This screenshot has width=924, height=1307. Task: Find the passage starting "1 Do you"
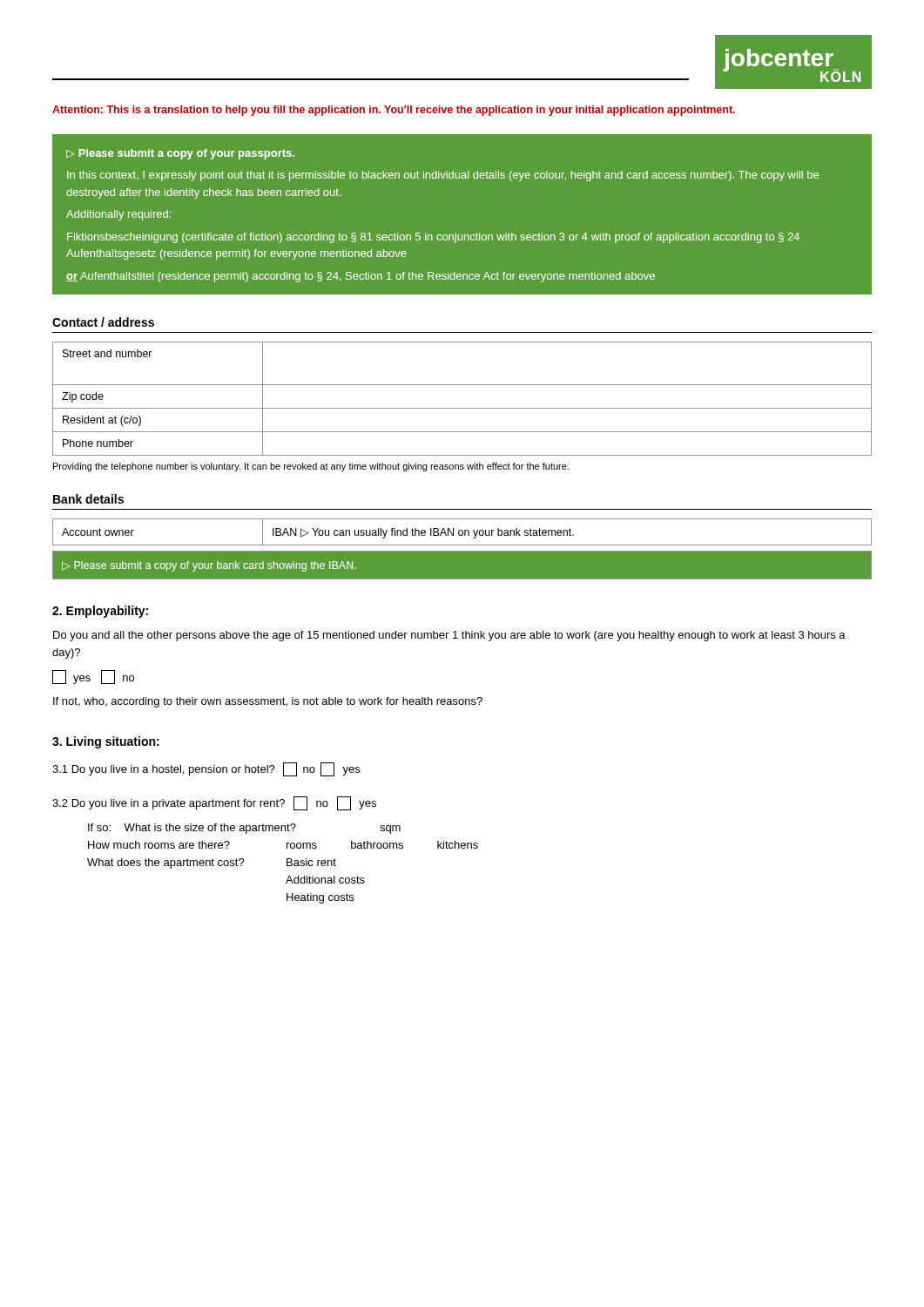point(206,769)
